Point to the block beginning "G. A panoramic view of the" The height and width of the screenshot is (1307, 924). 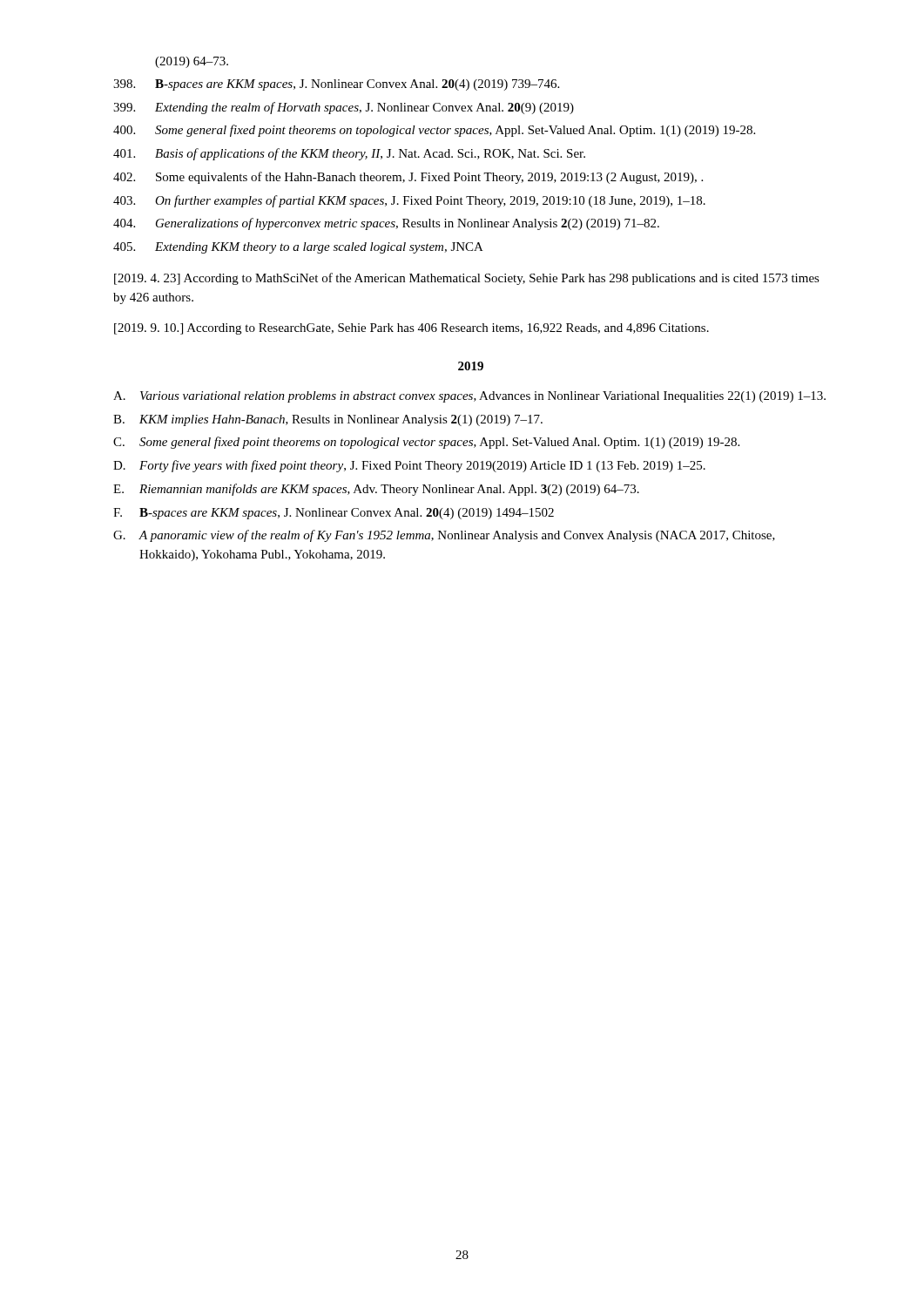pos(471,545)
